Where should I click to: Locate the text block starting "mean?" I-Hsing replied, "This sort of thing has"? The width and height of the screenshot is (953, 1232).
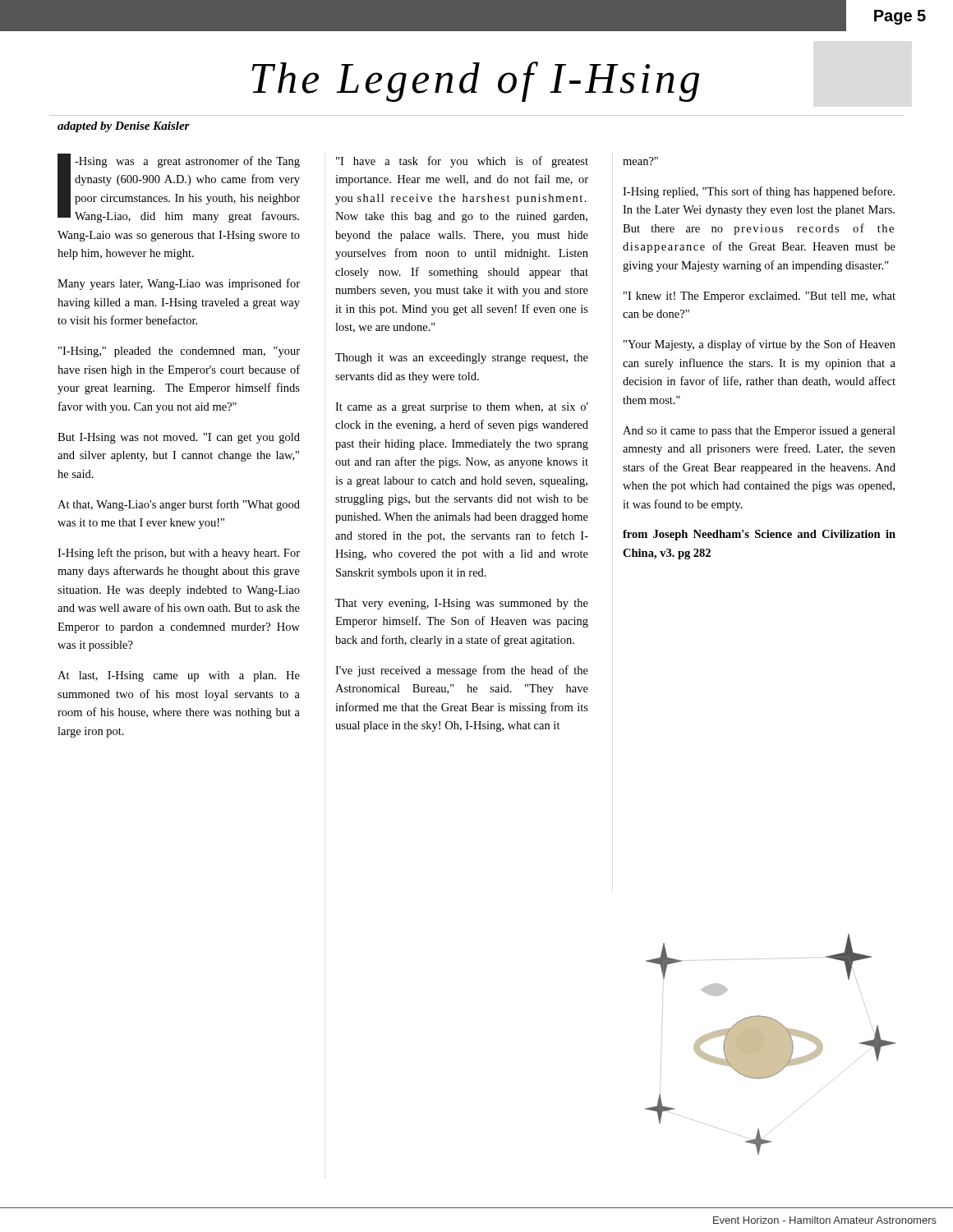click(759, 357)
